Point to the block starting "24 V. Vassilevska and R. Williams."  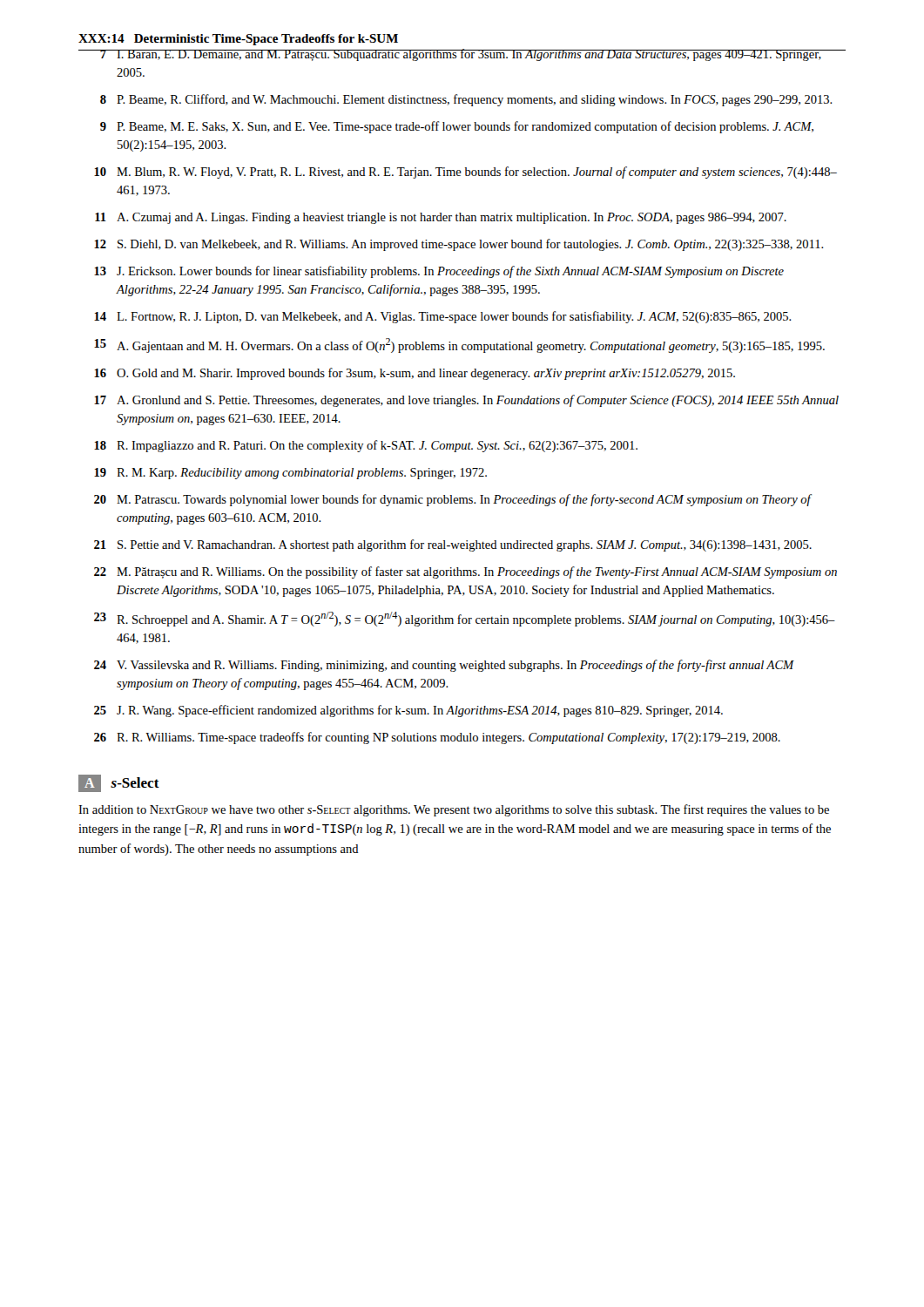pos(462,674)
